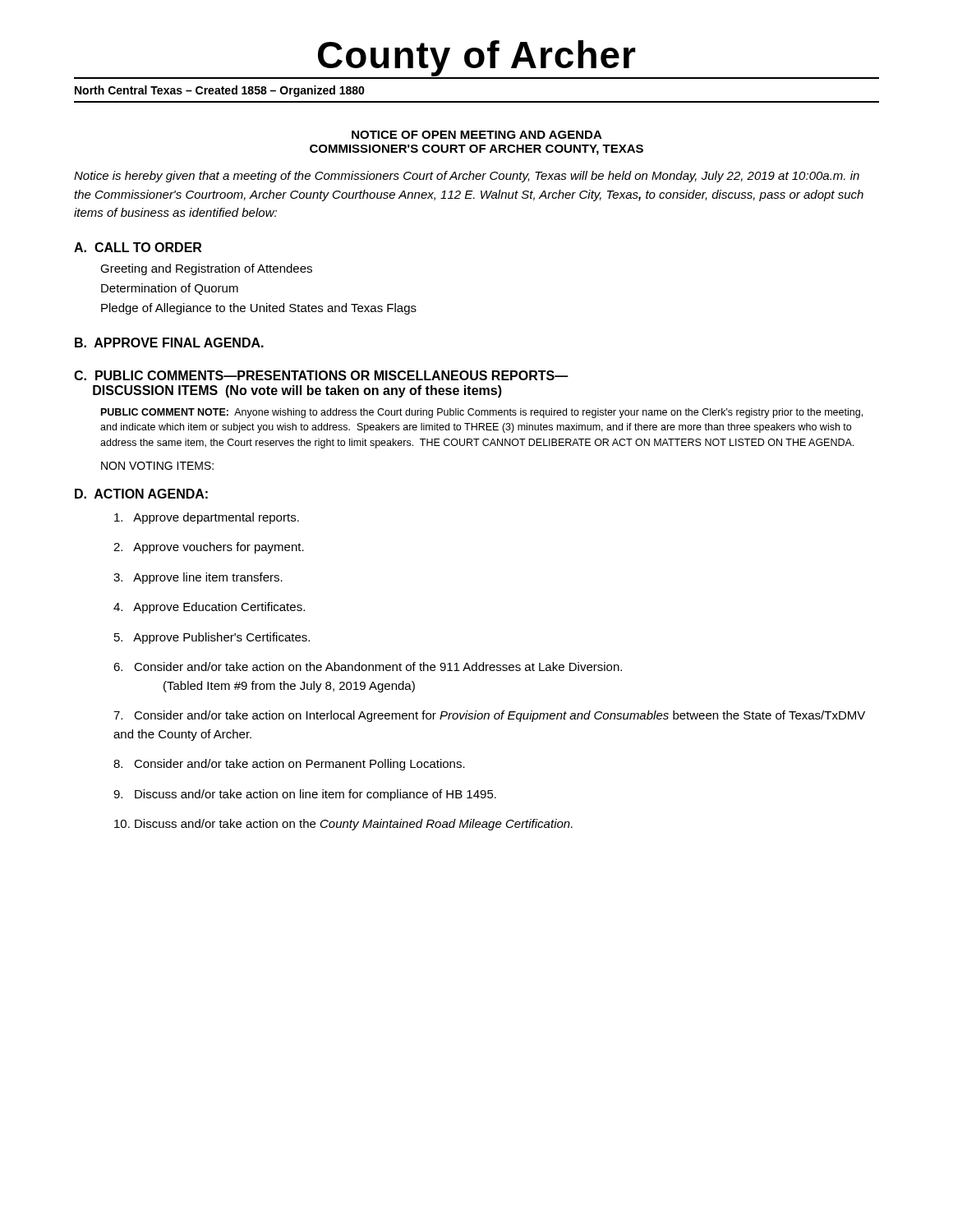Locate the text "NON VOTING ITEMS:"

point(157,466)
